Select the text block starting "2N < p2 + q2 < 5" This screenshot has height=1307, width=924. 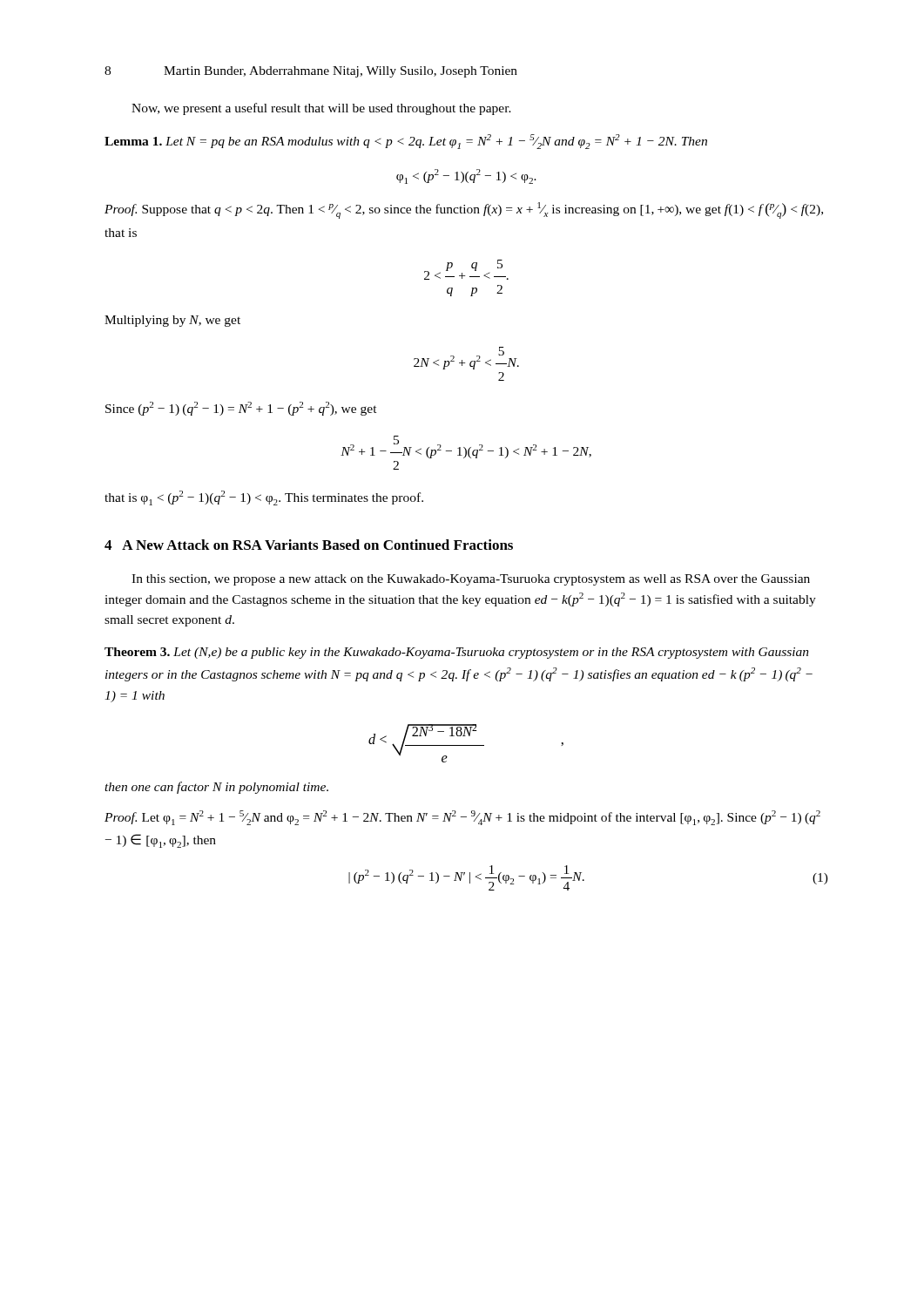[466, 364]
